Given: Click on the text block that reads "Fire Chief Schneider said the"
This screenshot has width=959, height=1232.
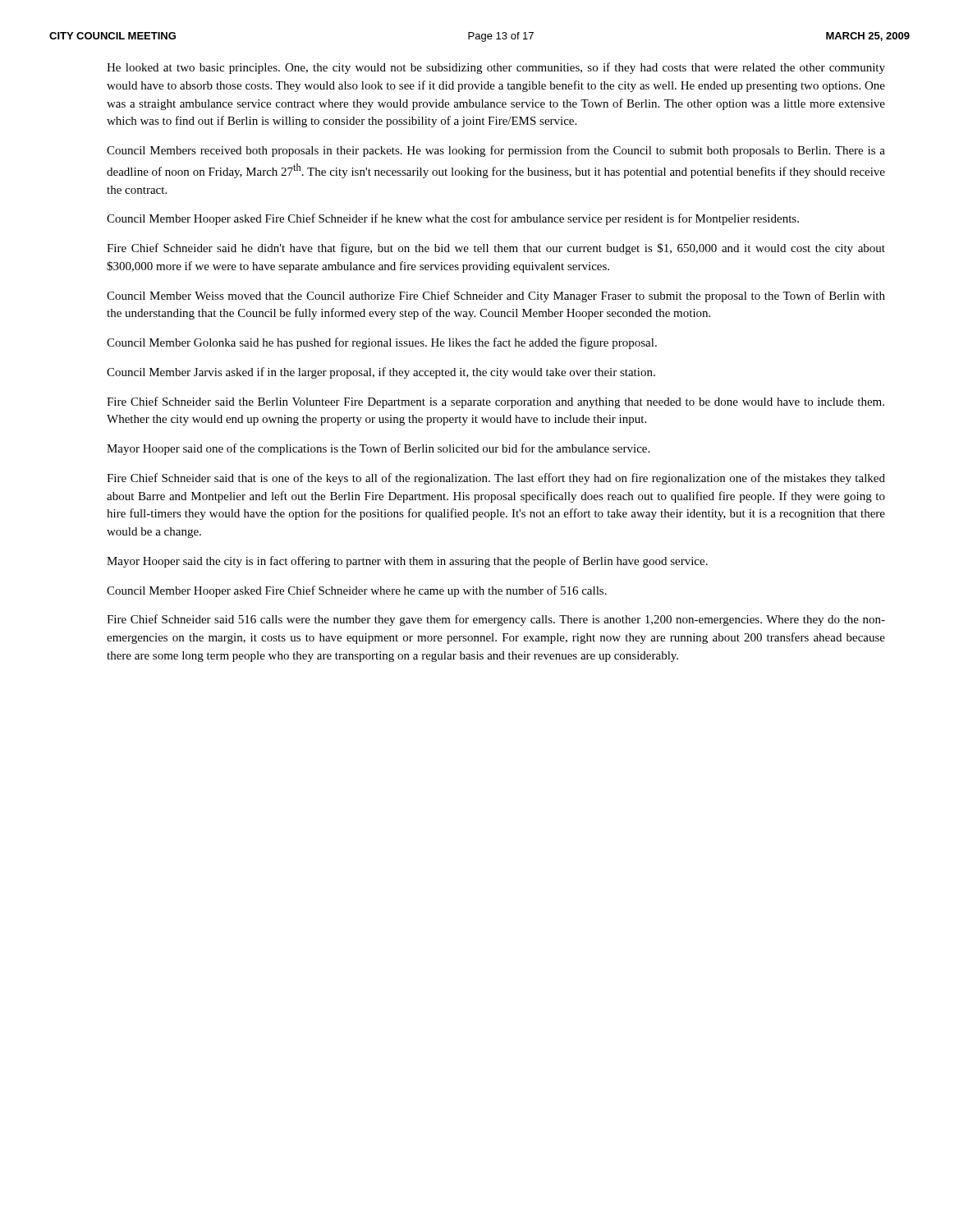Looking at the screenshot, I should (x=496, y=410).
